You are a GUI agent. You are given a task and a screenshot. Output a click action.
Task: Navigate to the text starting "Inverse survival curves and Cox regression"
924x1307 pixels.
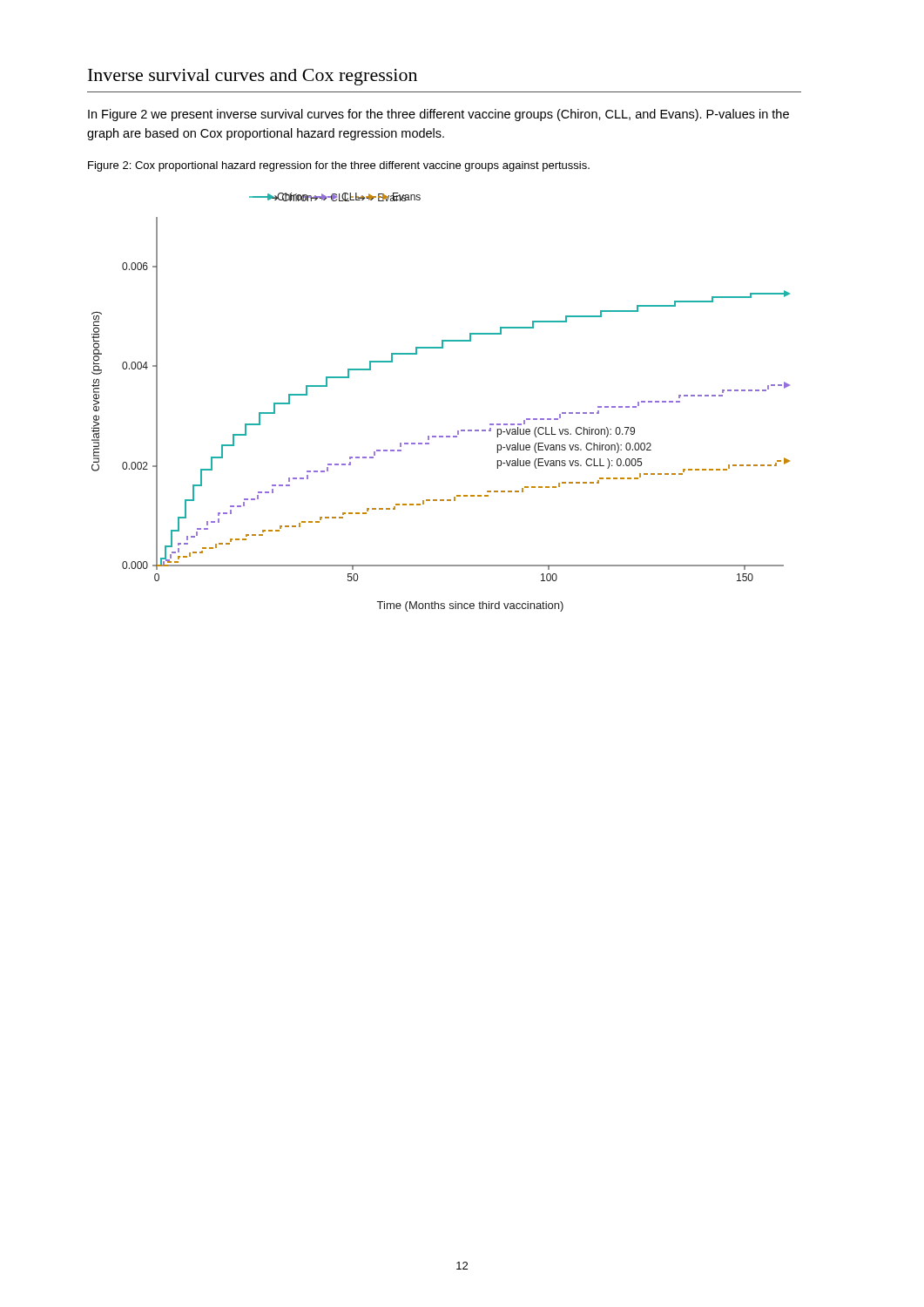(252, 74)
